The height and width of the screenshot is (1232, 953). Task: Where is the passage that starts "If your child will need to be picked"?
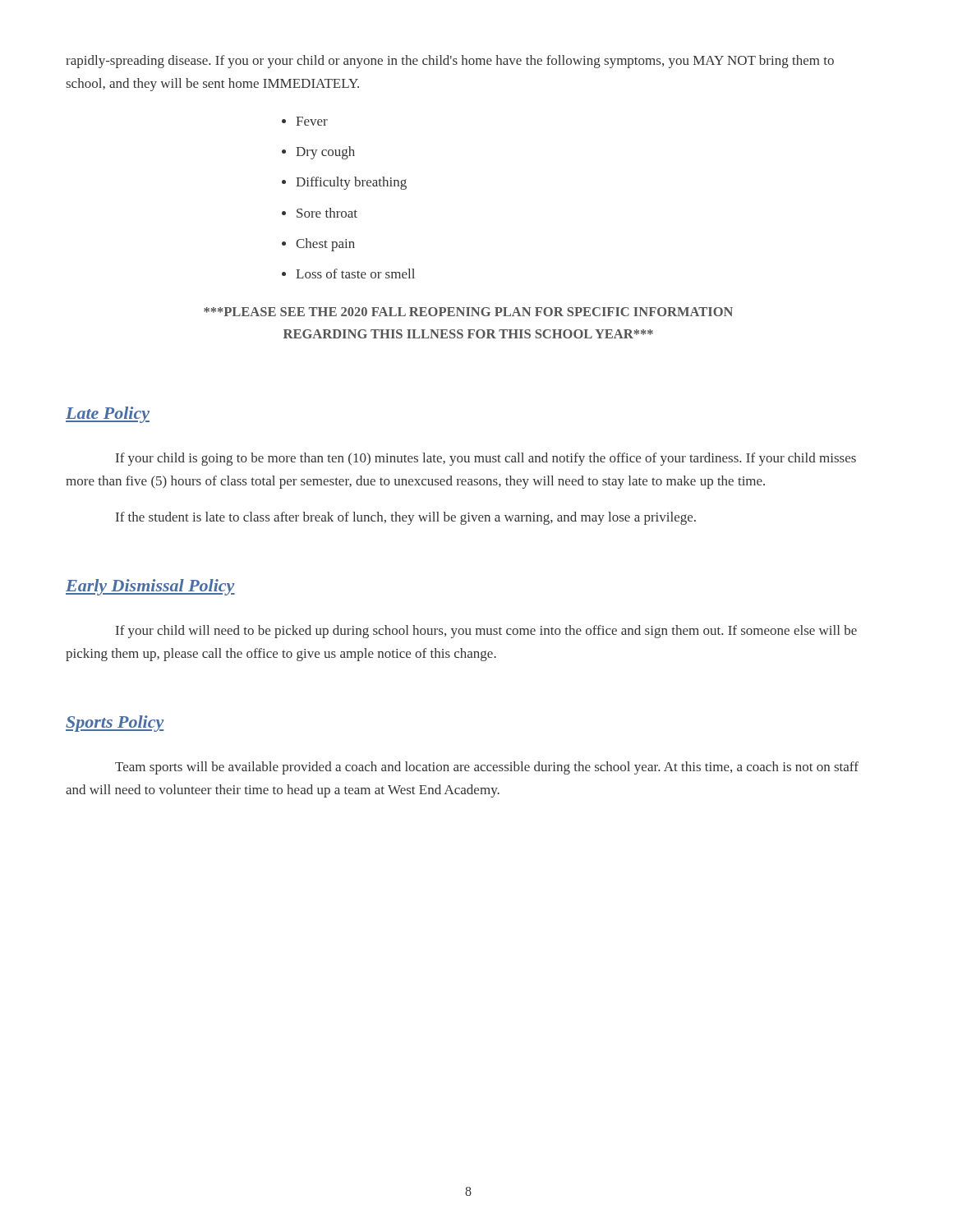[x=468, y=642]
